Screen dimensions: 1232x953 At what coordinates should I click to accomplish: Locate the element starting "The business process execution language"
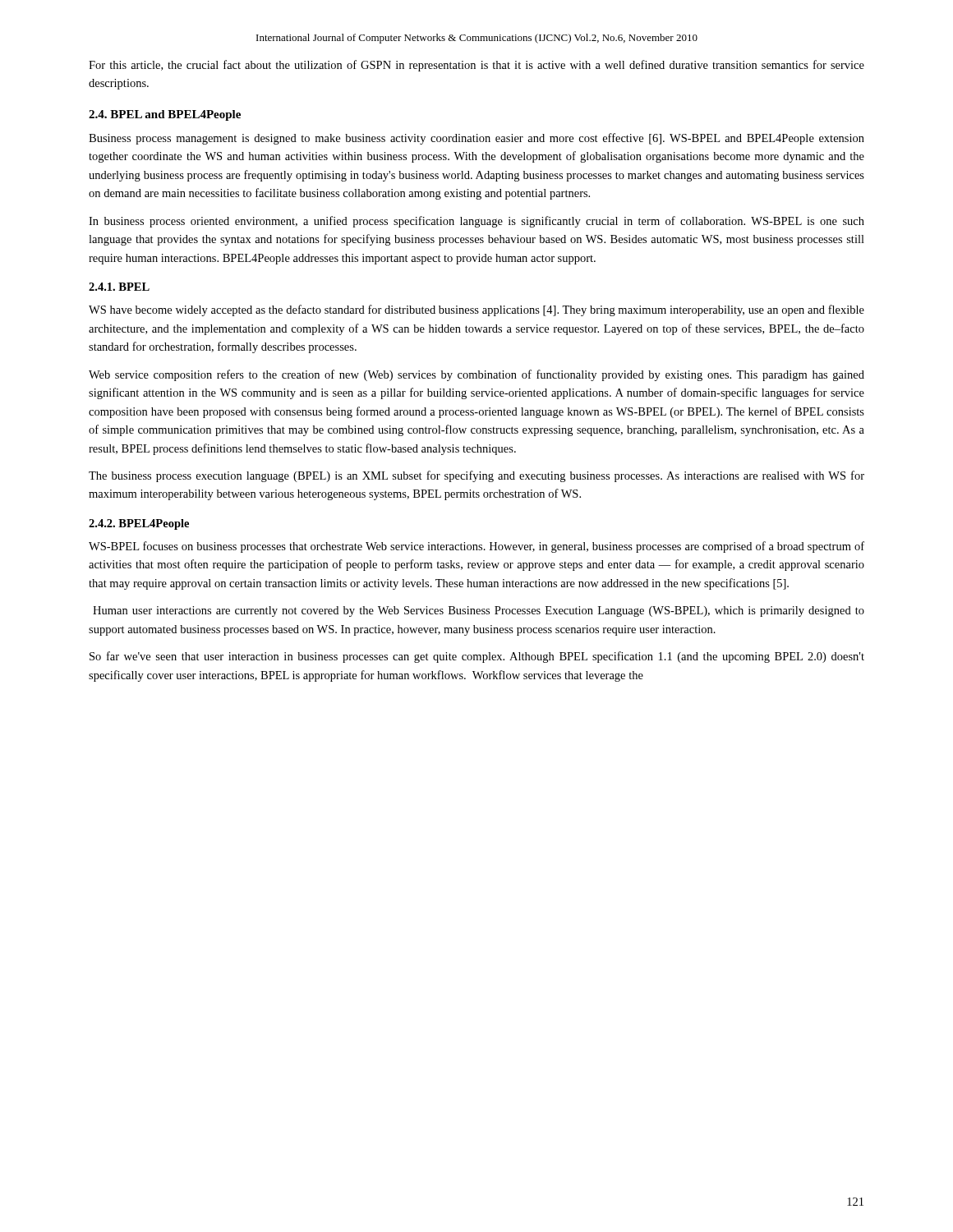(476, 485)
